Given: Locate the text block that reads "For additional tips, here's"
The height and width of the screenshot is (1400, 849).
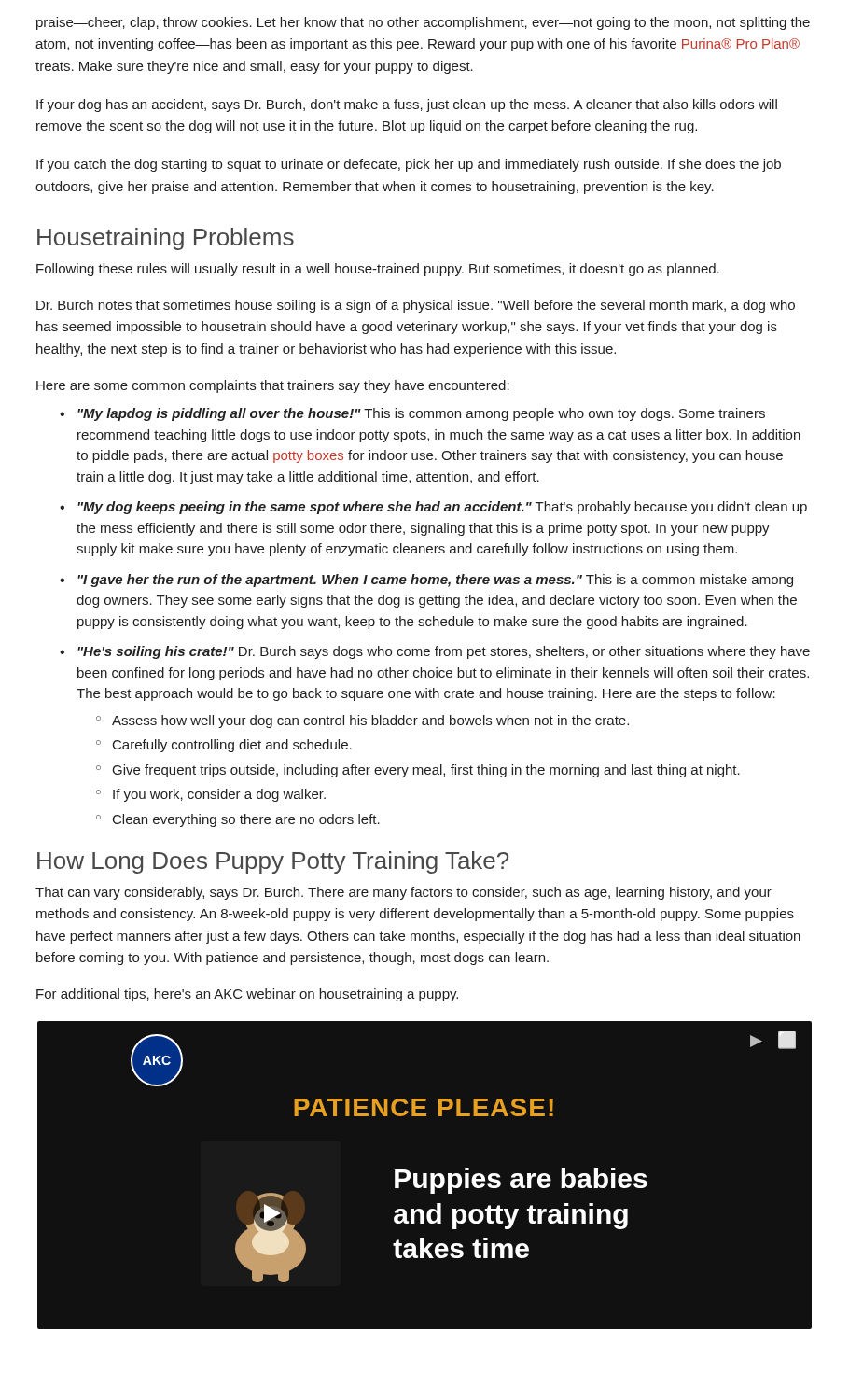Looking at the screenshot, I should pyautogui.click(x=248, y=994).
